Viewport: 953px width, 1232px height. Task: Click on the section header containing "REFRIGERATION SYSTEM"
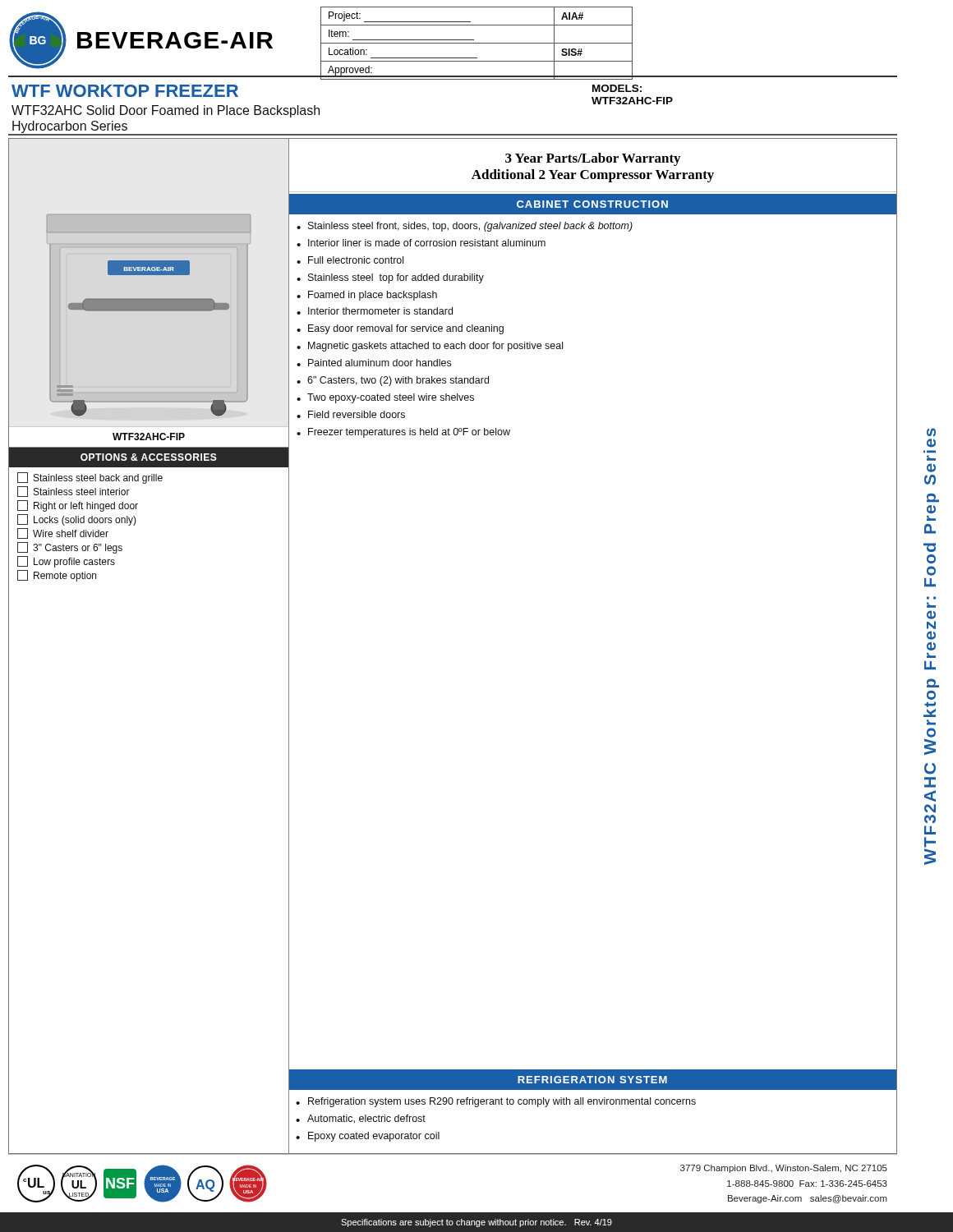(x=593, y=1080)
